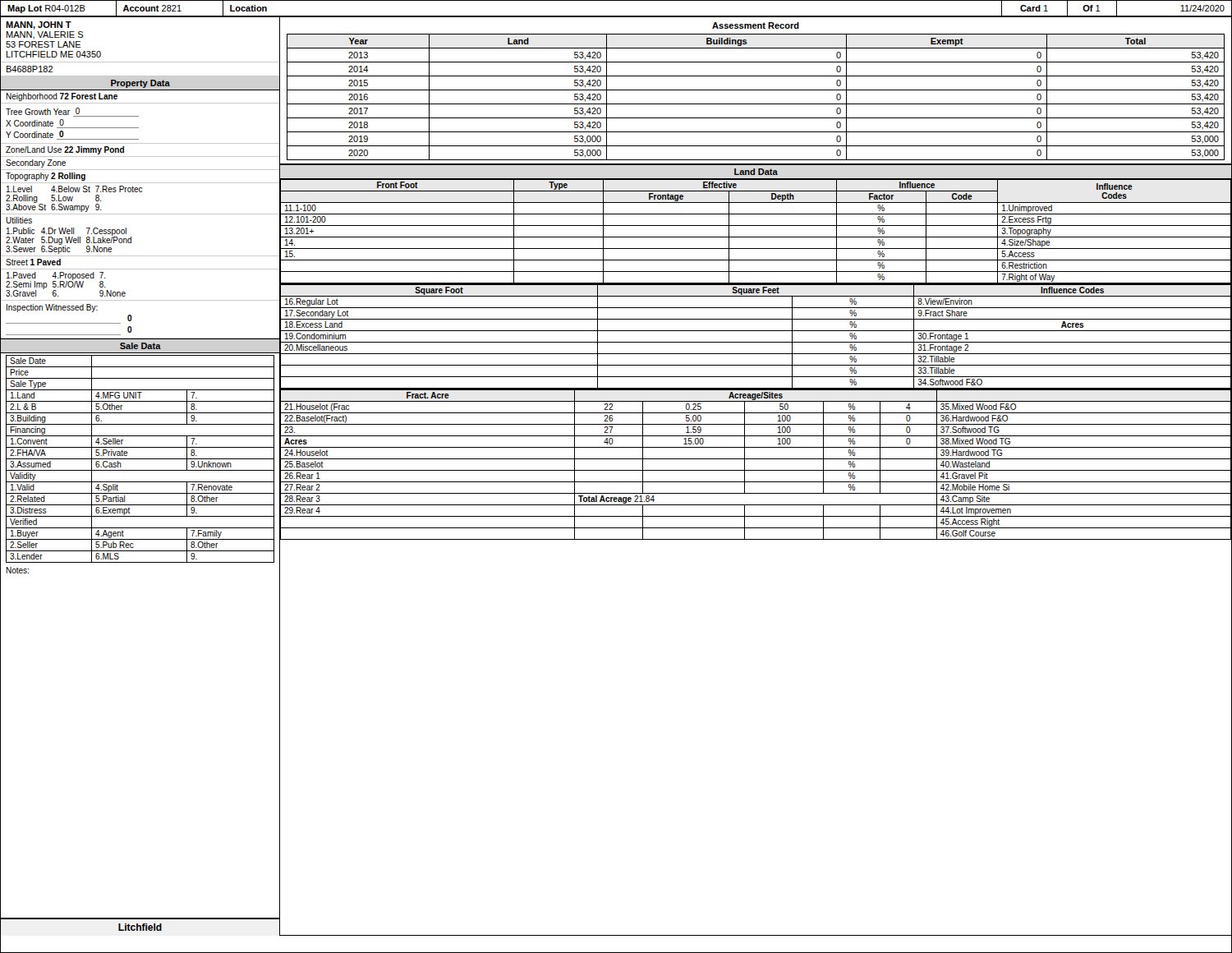Find the element starting "Zone/Land Use 22 Jimmy Pond"
Screen dimensions: 953x1232
65,150
